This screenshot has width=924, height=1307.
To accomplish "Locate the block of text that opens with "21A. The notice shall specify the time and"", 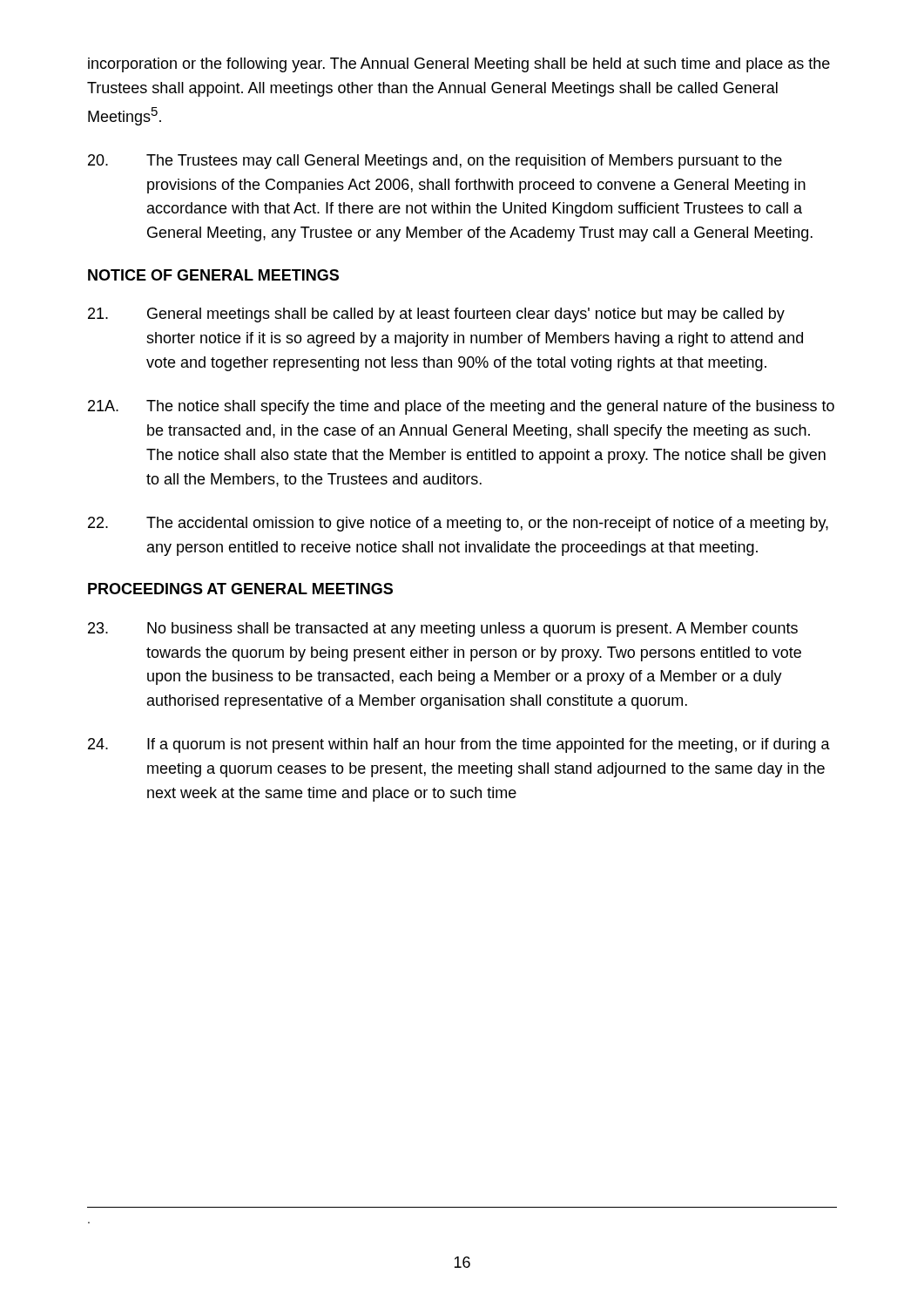I will click(x=462, y=443).
